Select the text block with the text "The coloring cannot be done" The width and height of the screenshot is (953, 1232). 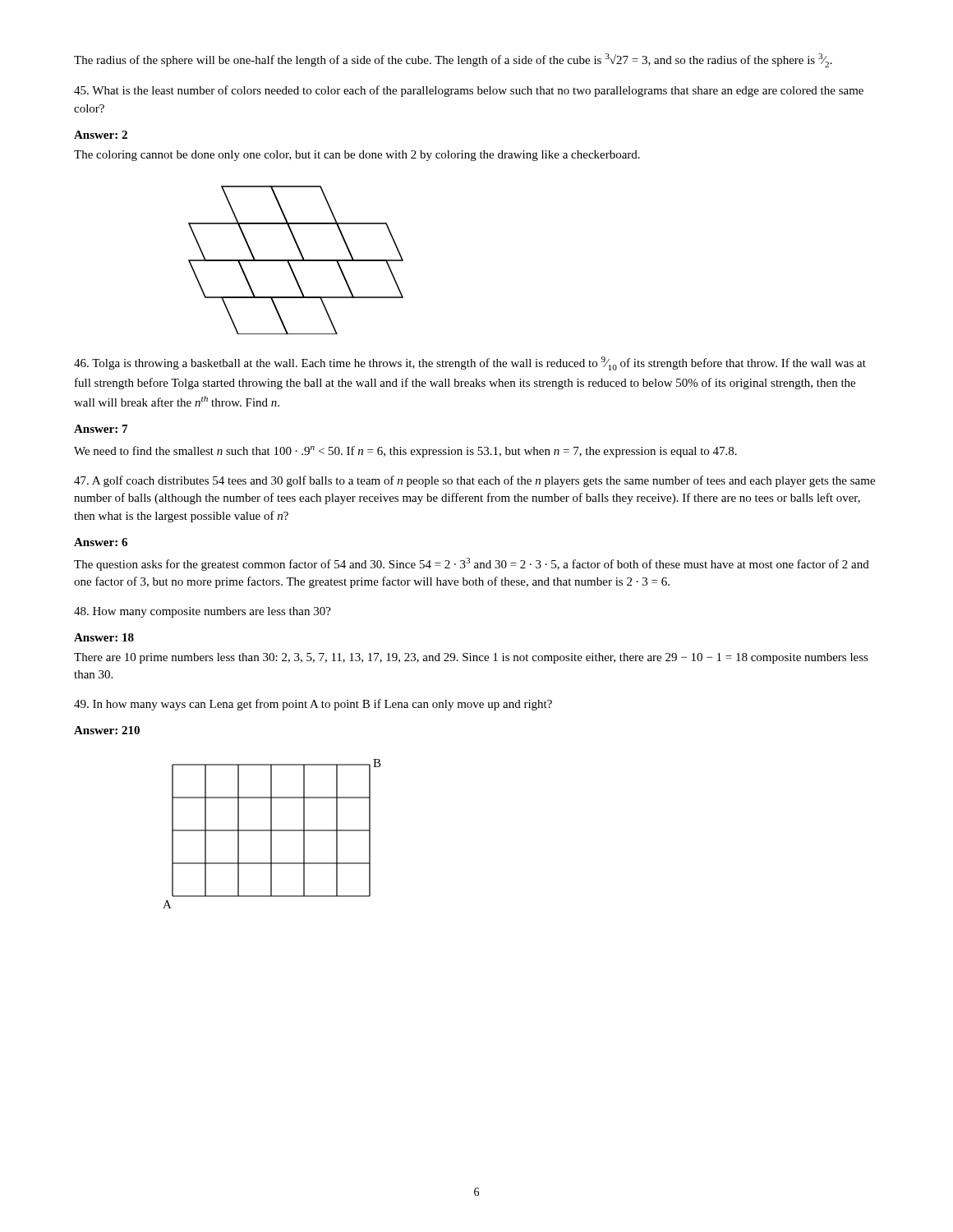click(x=357, y=154)
